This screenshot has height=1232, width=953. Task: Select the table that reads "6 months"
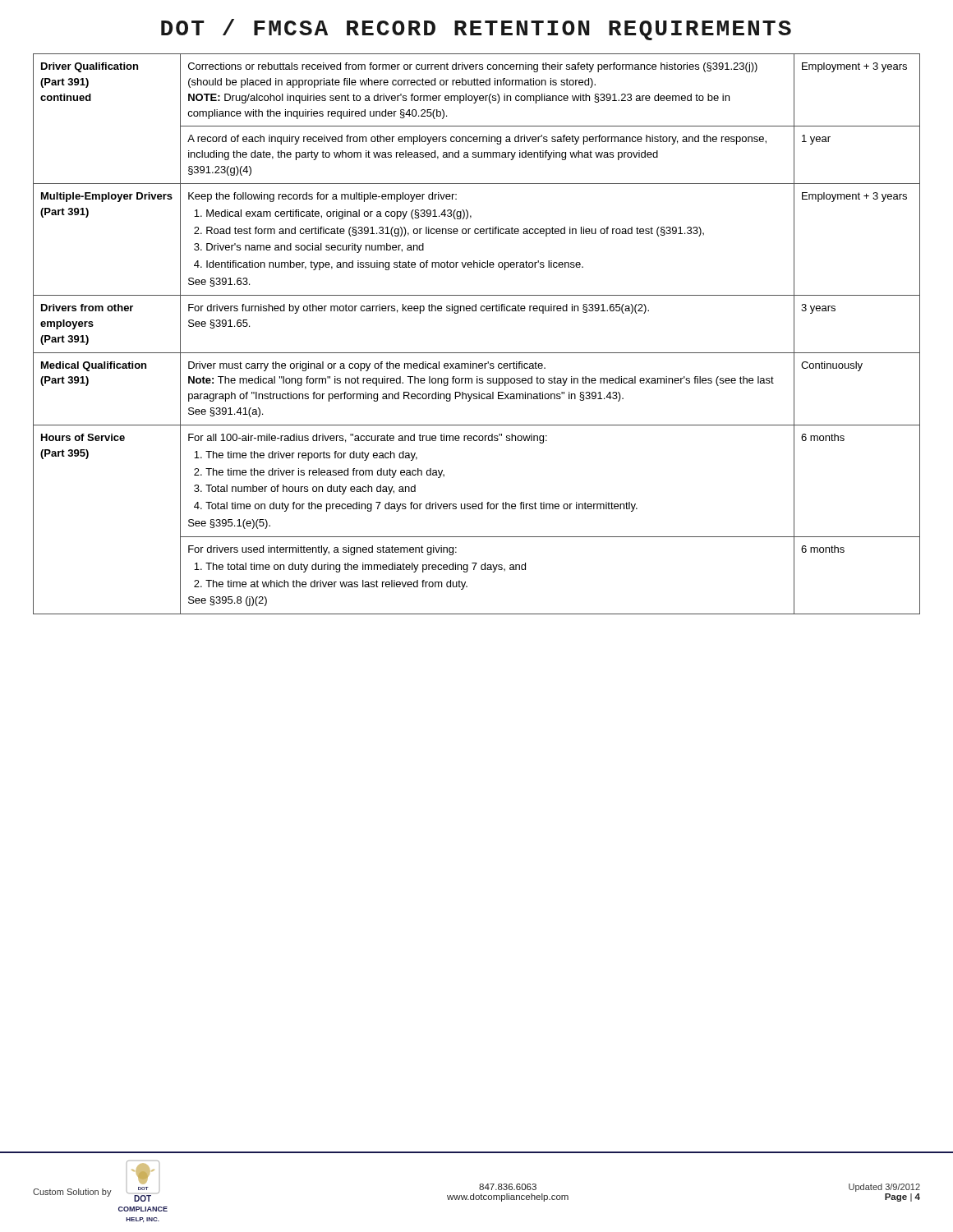point(476,334)
